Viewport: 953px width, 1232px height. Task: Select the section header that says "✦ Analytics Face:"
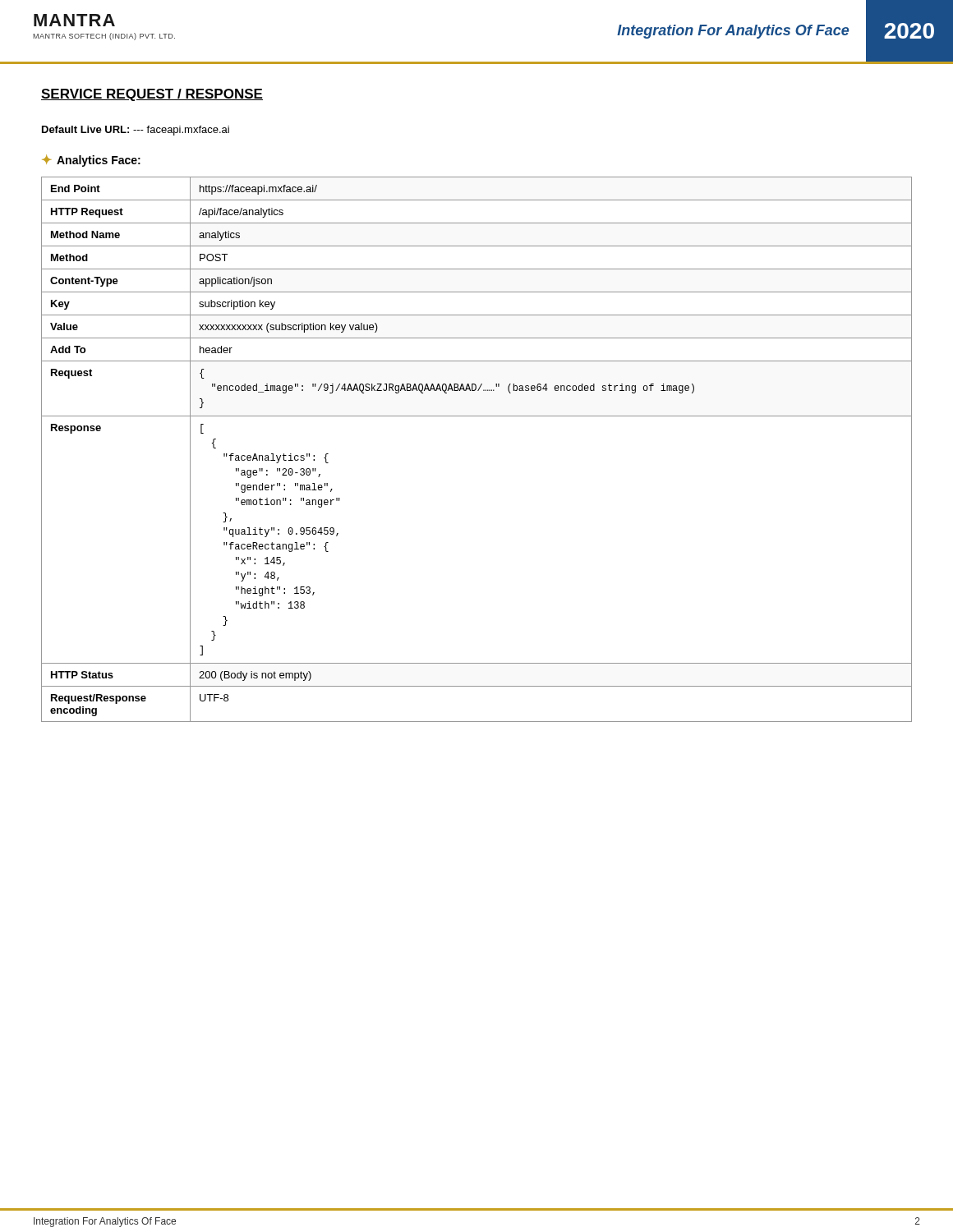[x=91, y=160]
